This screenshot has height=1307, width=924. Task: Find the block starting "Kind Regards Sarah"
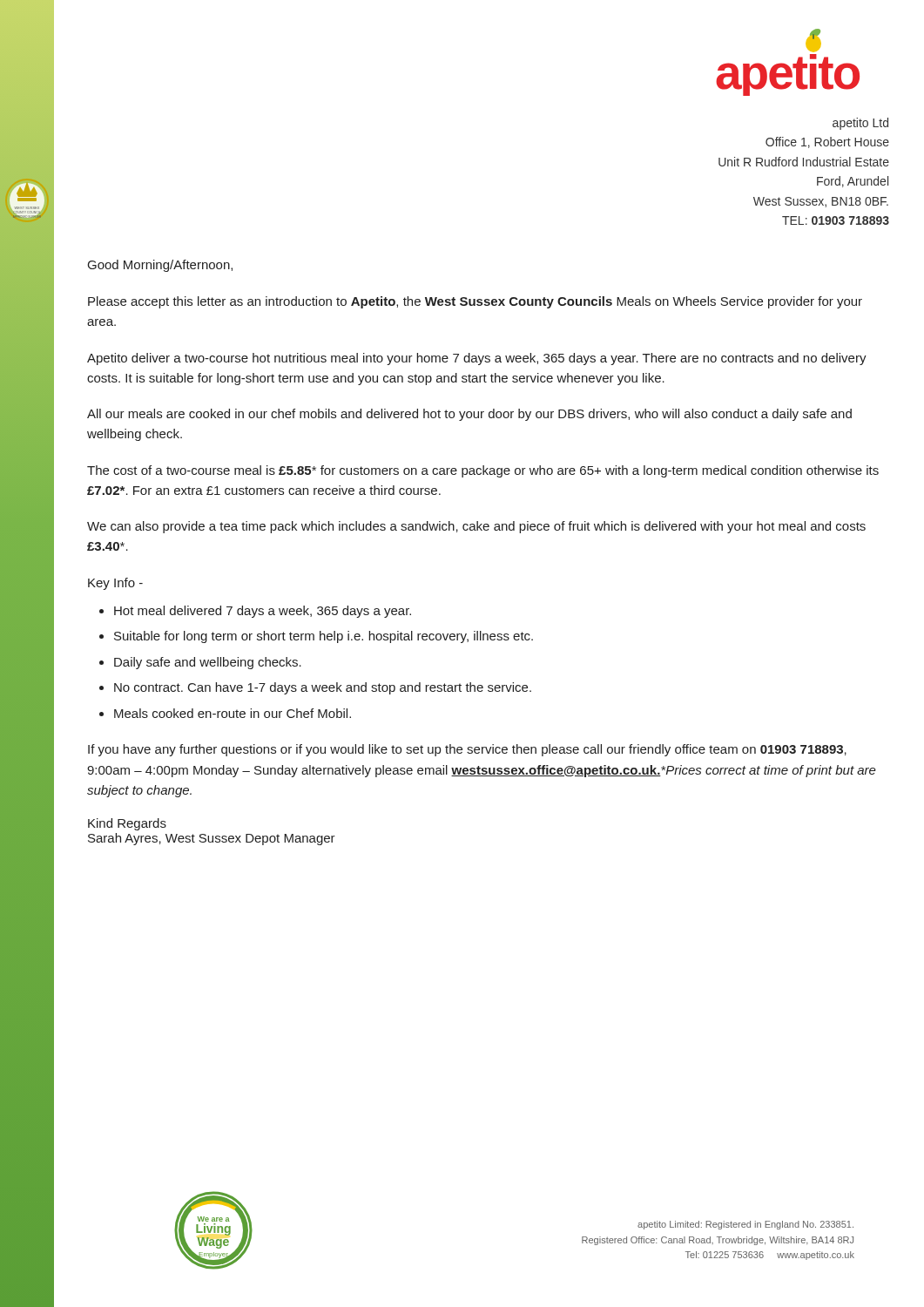(211, 830)
